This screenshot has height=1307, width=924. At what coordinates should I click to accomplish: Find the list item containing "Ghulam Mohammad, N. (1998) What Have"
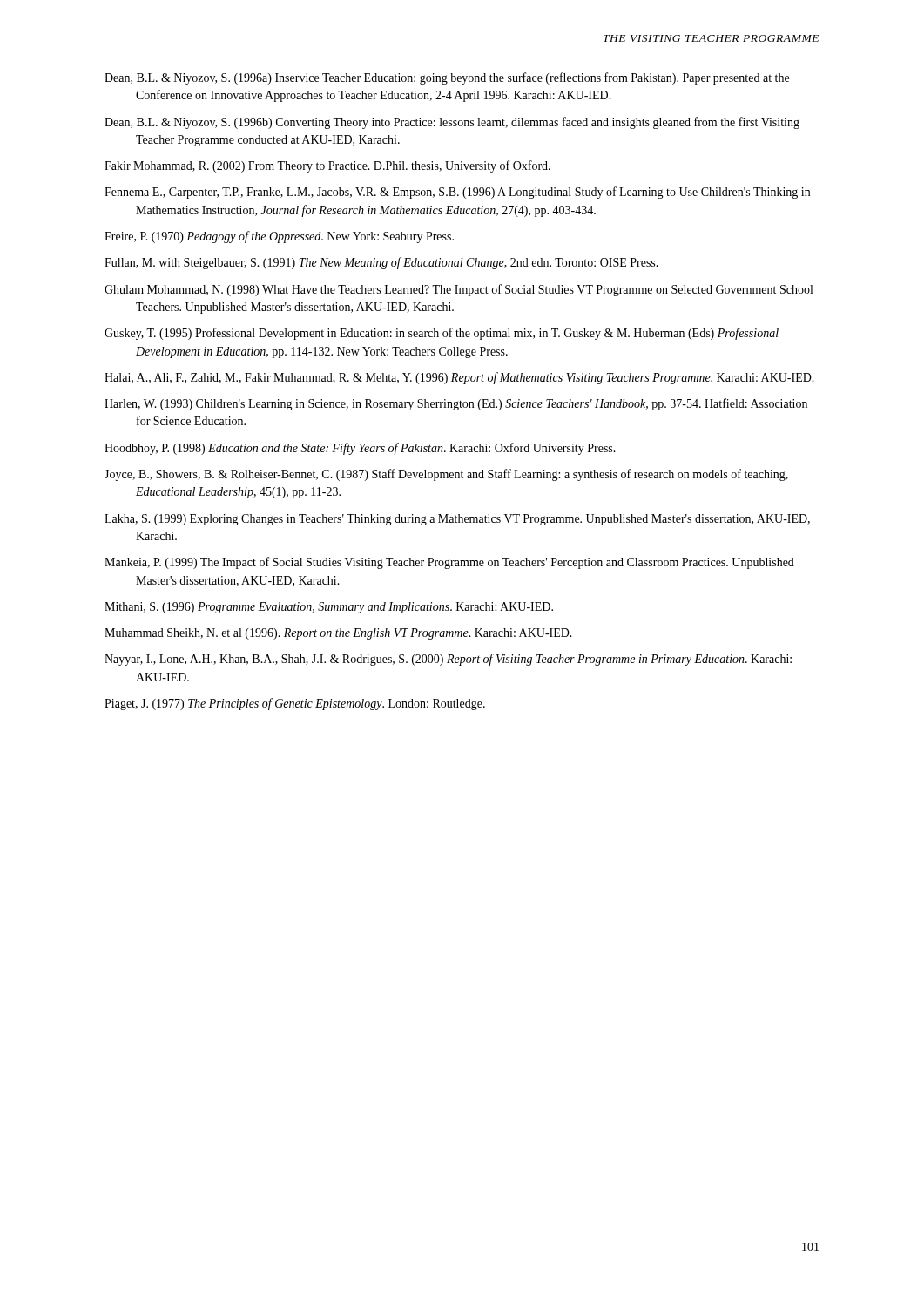(462, 299)
